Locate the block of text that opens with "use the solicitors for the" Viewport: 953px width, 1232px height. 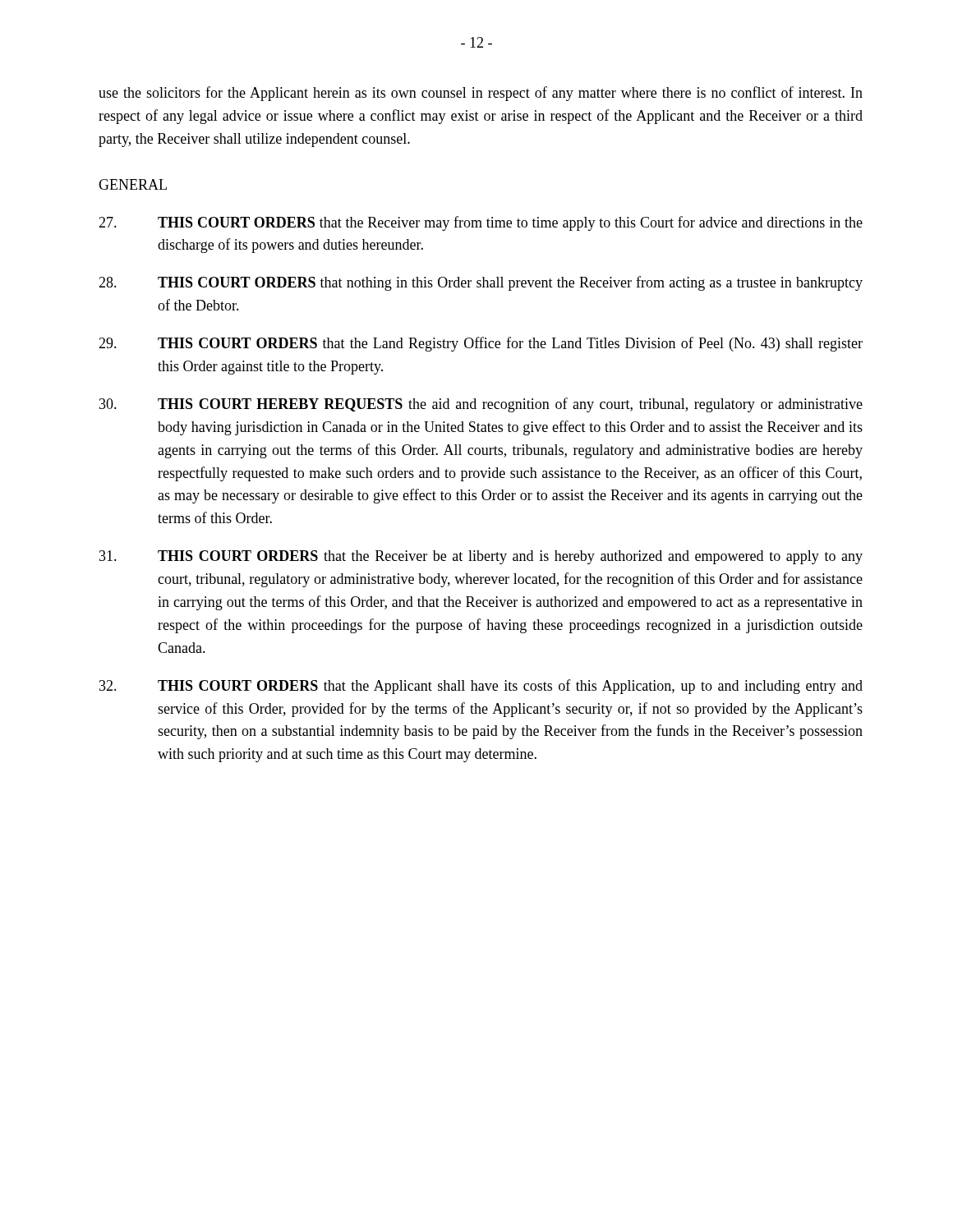pyautogui.click(x=481, y=116)
